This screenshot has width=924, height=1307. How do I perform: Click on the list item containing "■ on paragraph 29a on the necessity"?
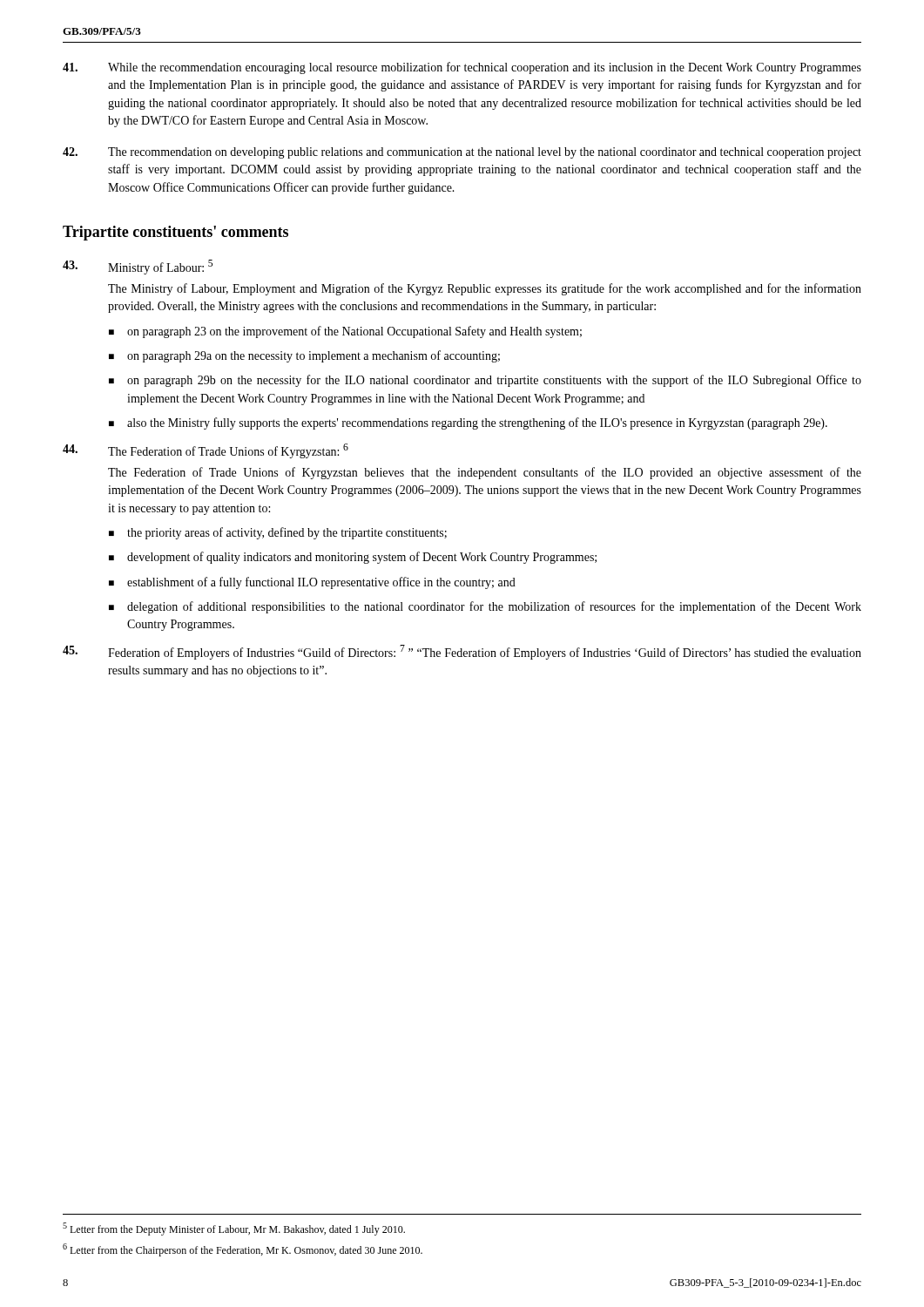tap(485, 356)
